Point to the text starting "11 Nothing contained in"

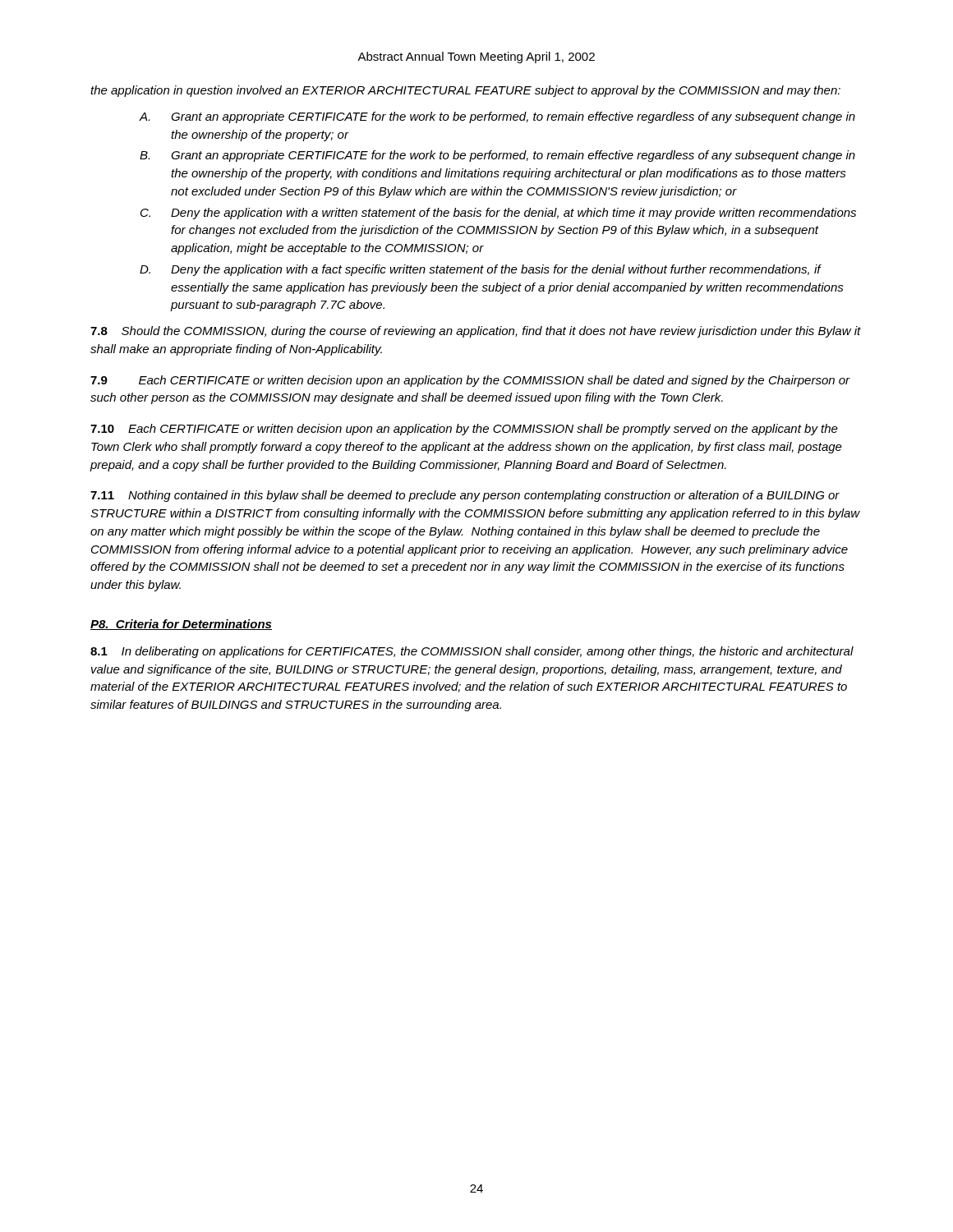click(475, 540)
